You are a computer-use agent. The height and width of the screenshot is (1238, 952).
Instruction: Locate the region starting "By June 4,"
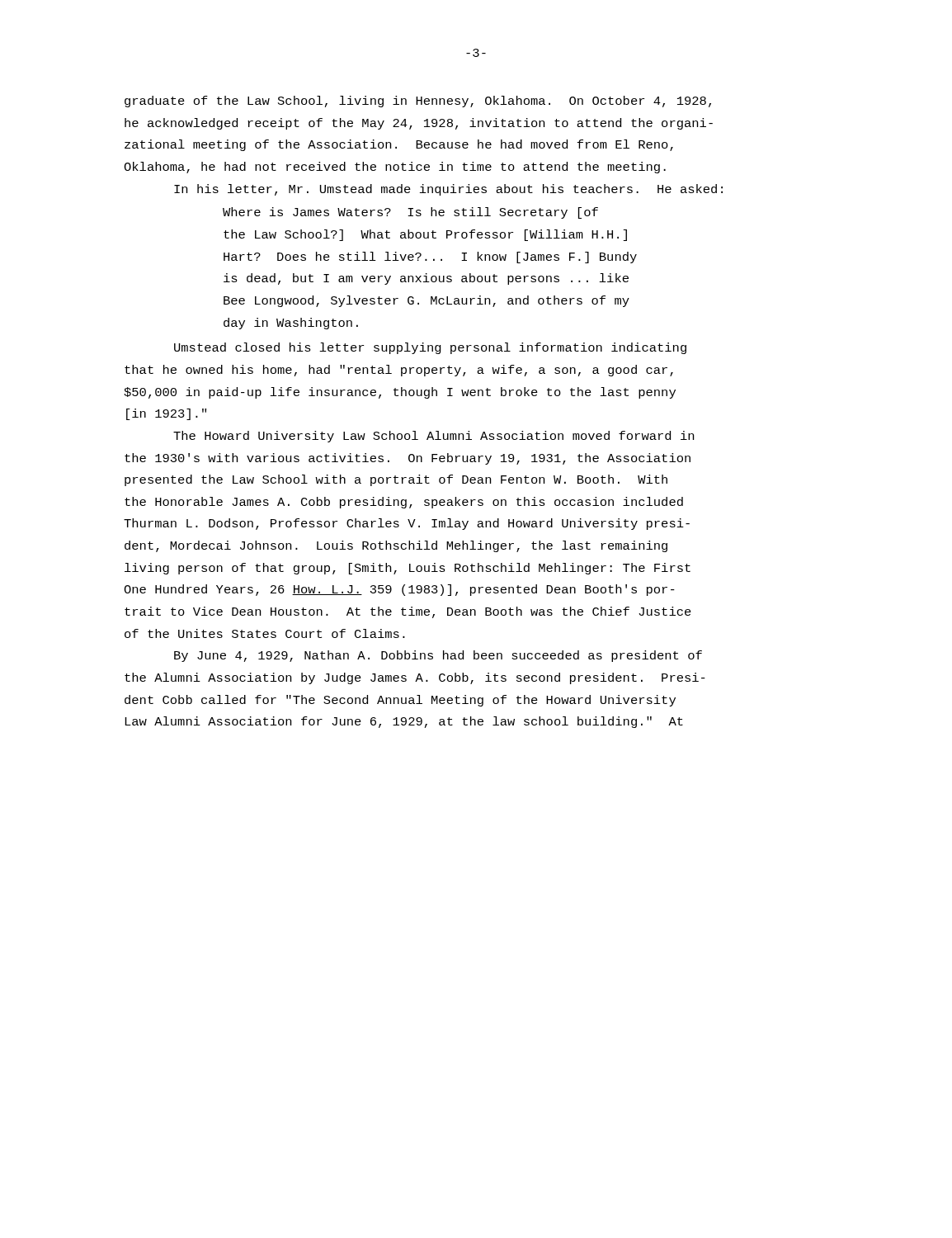(415, 690)
